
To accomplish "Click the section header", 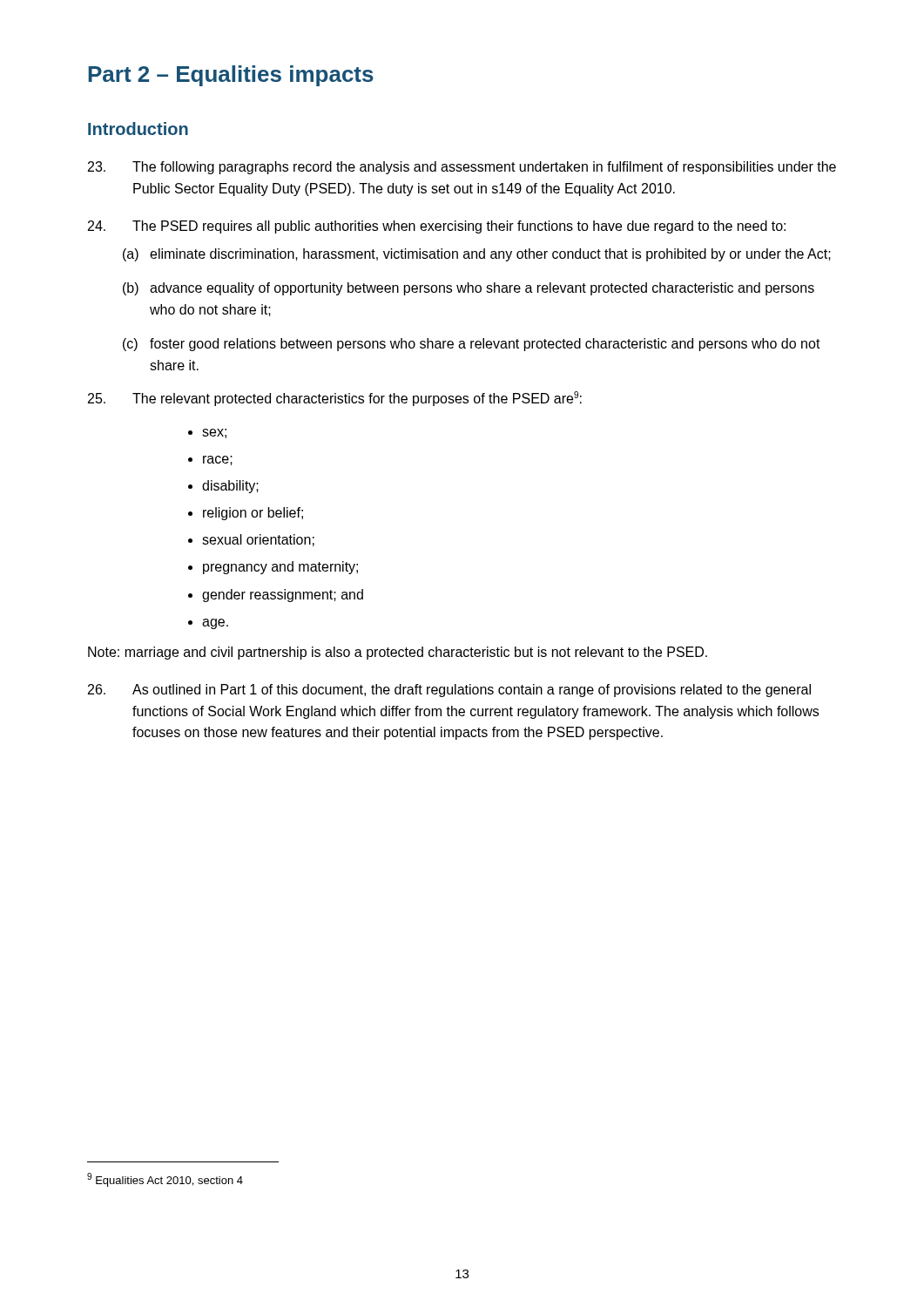I will (138, 129).
